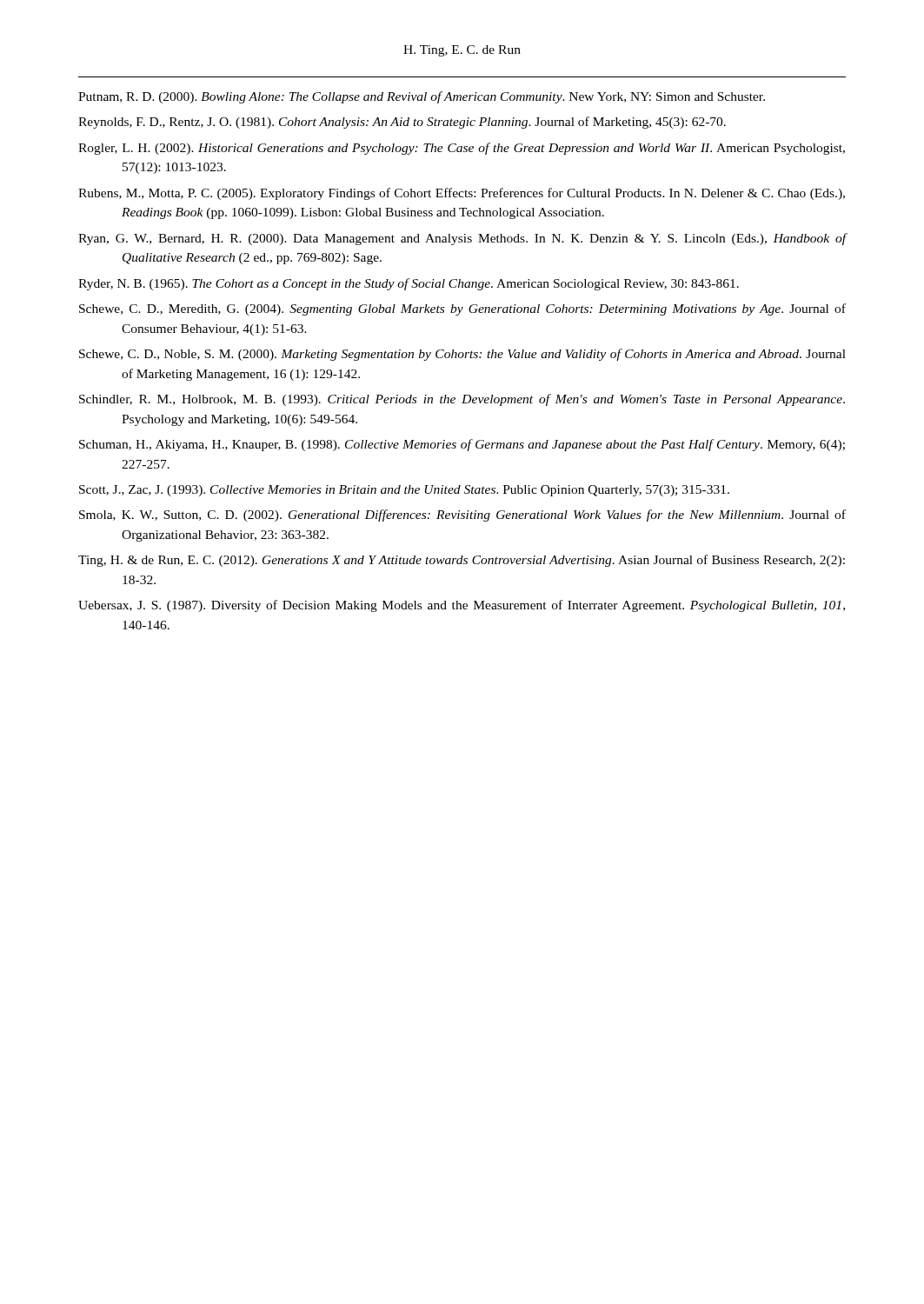Click on the passage starting "Reynolds, F. D., Rentz,"

pos(402,122)
